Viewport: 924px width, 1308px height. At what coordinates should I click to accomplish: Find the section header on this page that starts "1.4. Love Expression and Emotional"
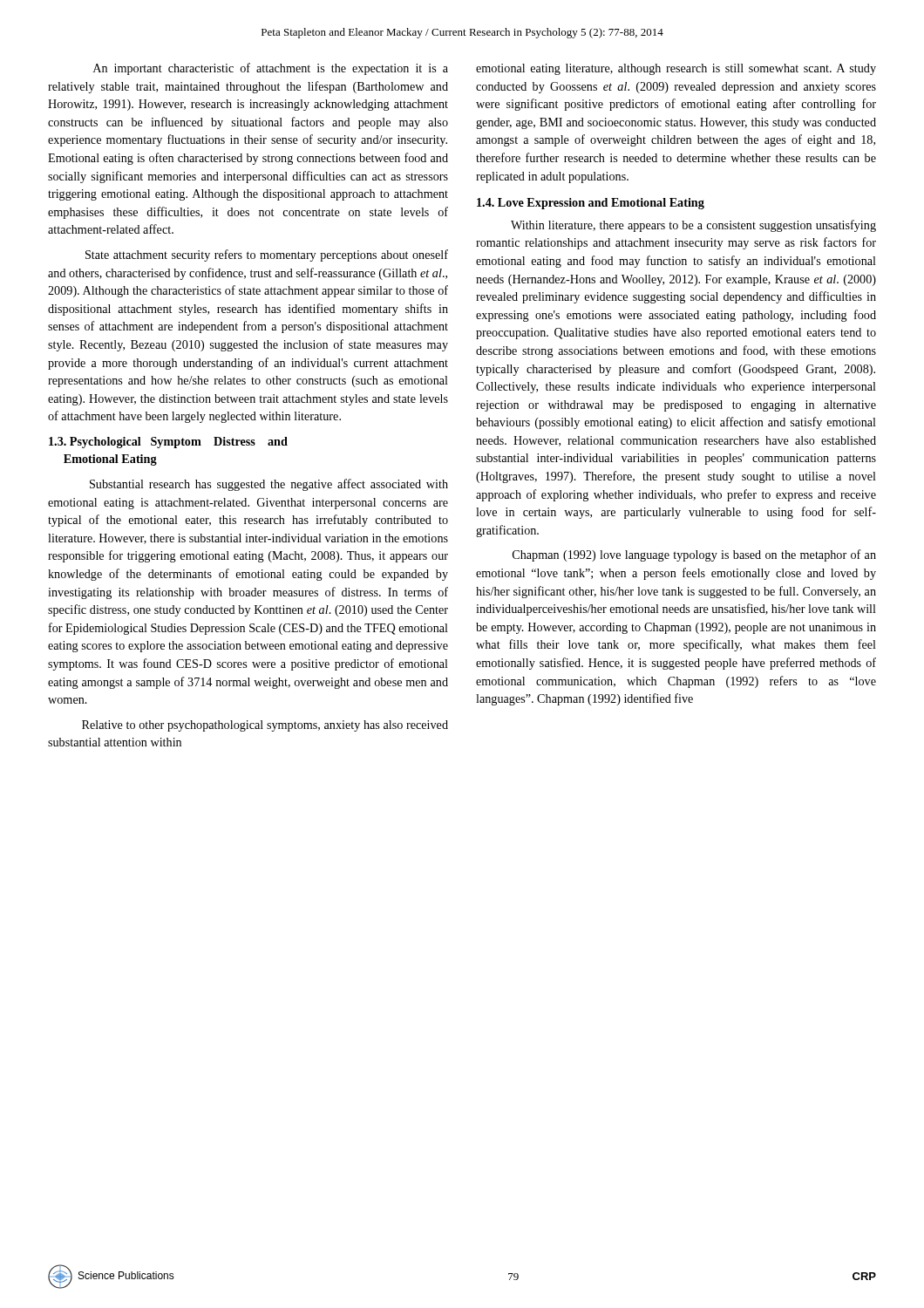[676, 203]
